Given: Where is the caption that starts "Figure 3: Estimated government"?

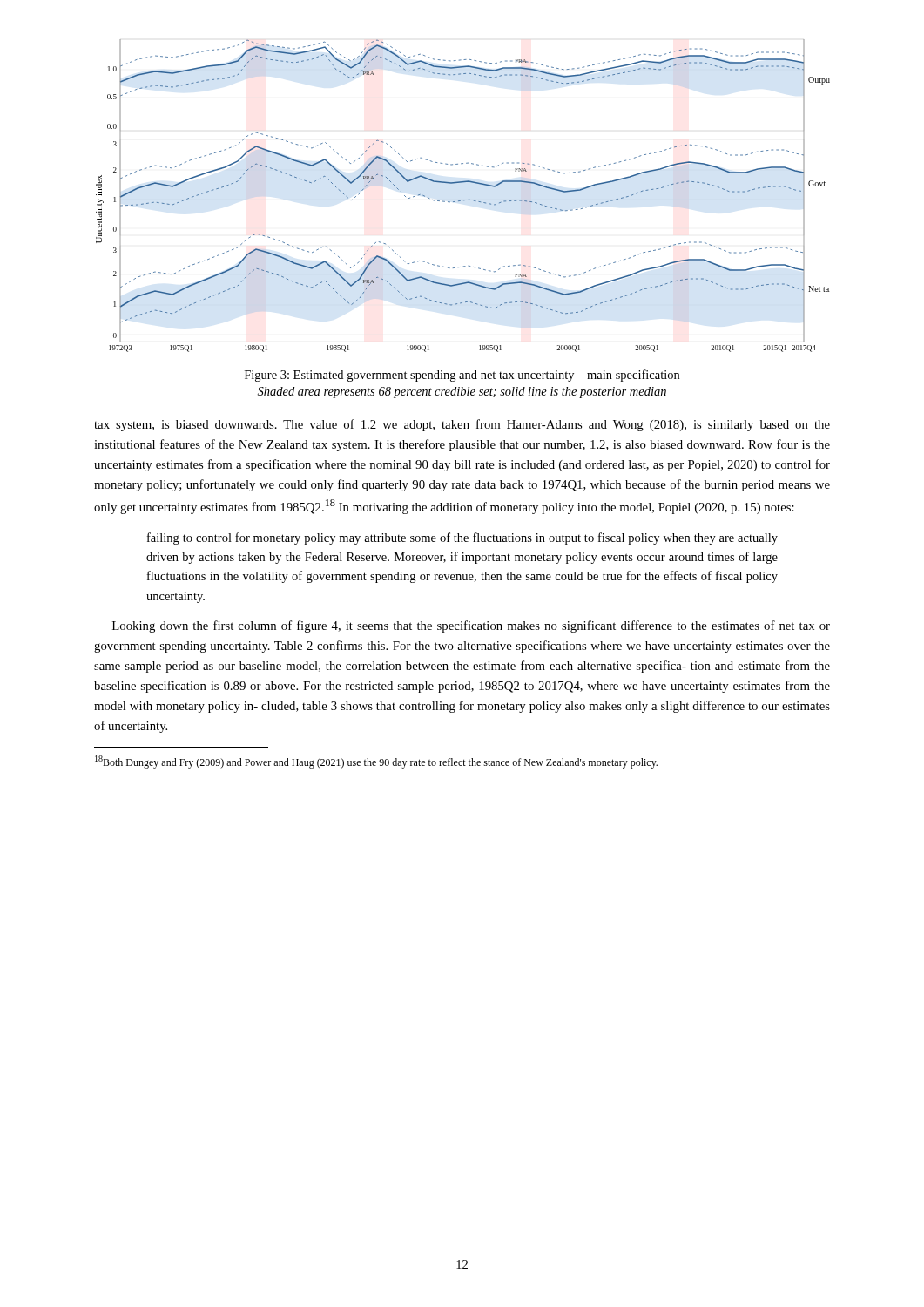Looking at the screenshot, I should pos(462,375).
